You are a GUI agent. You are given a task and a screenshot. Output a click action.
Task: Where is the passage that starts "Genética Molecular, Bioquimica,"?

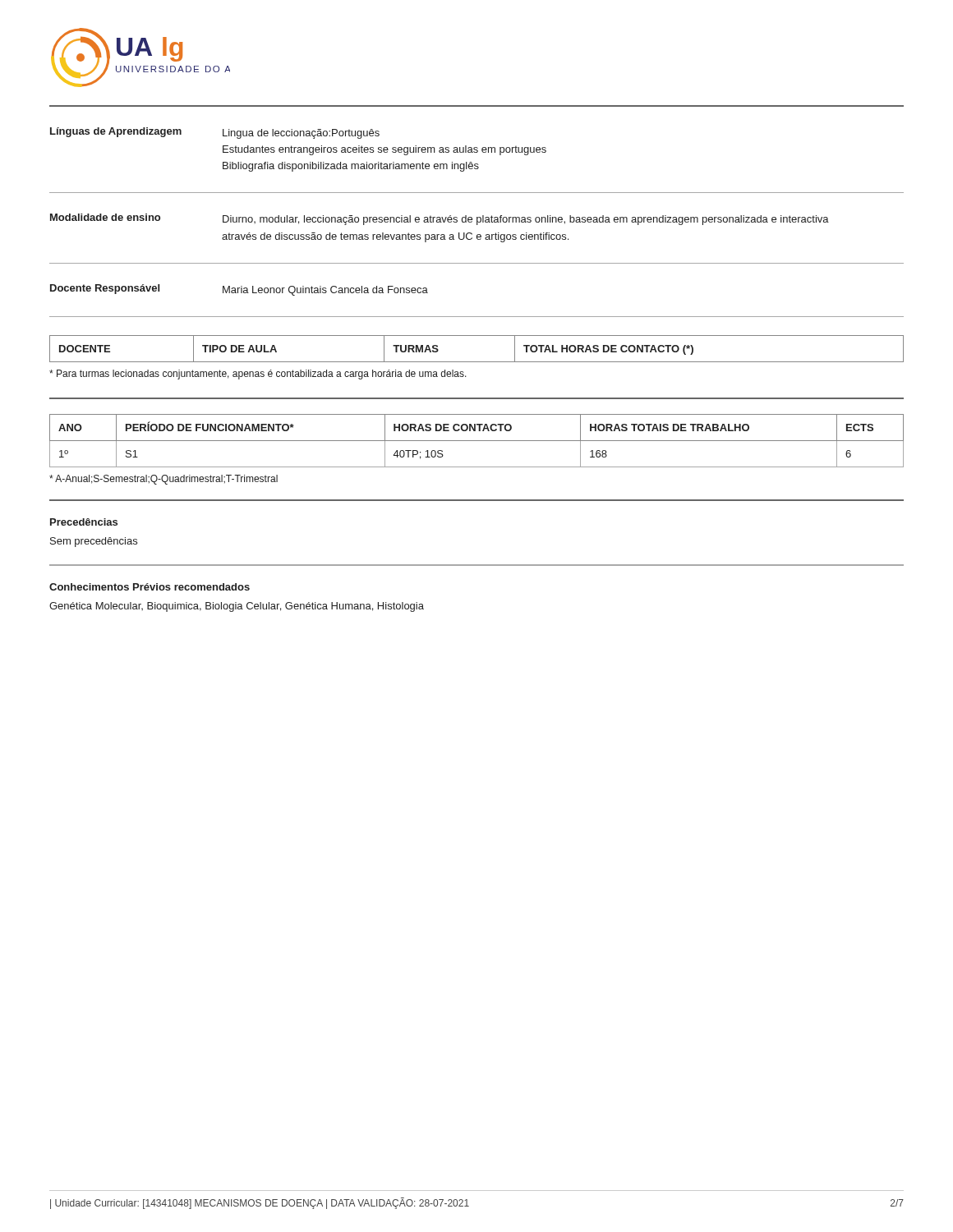pos(237,606)
